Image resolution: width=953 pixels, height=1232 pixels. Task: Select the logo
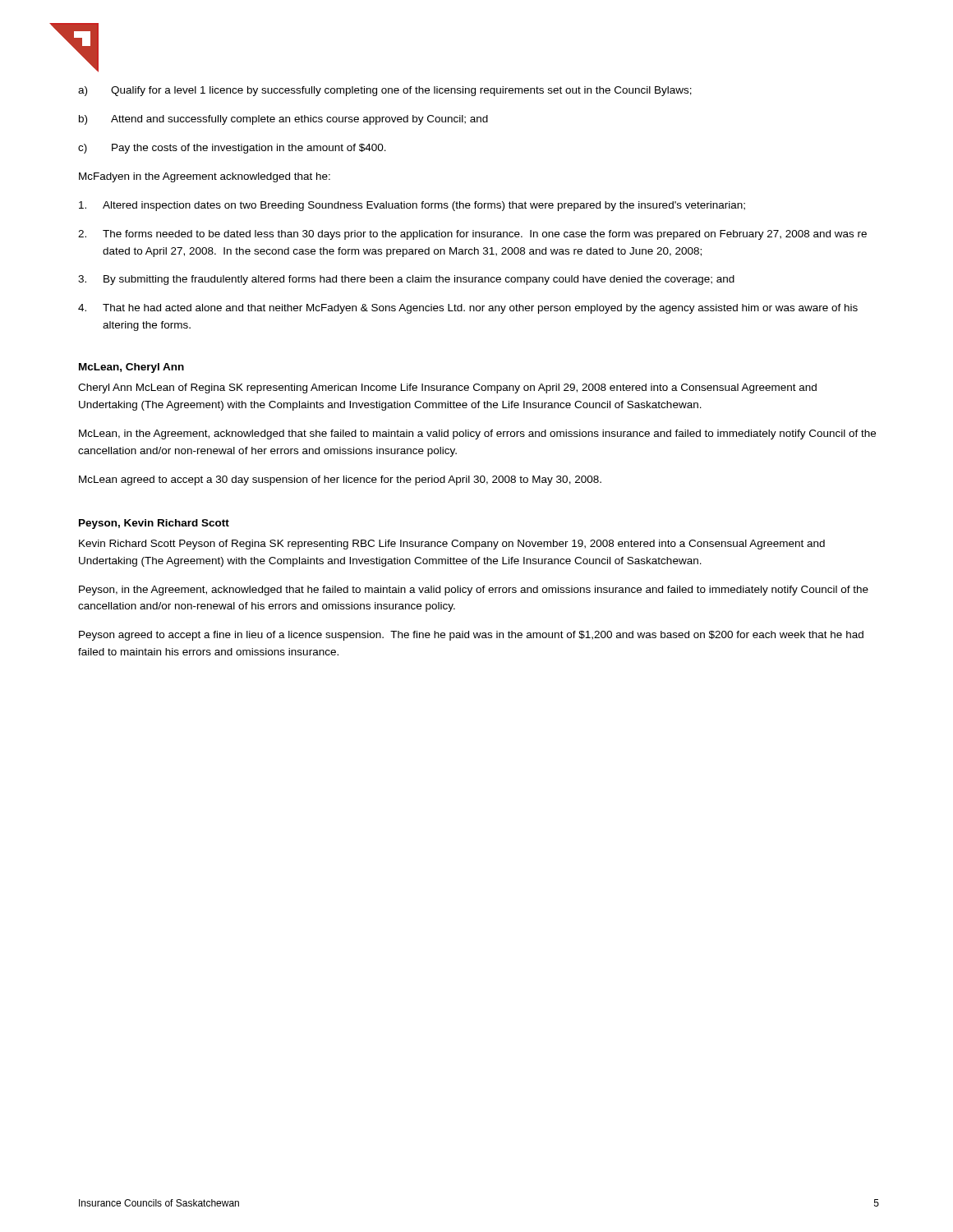(74, 48)
